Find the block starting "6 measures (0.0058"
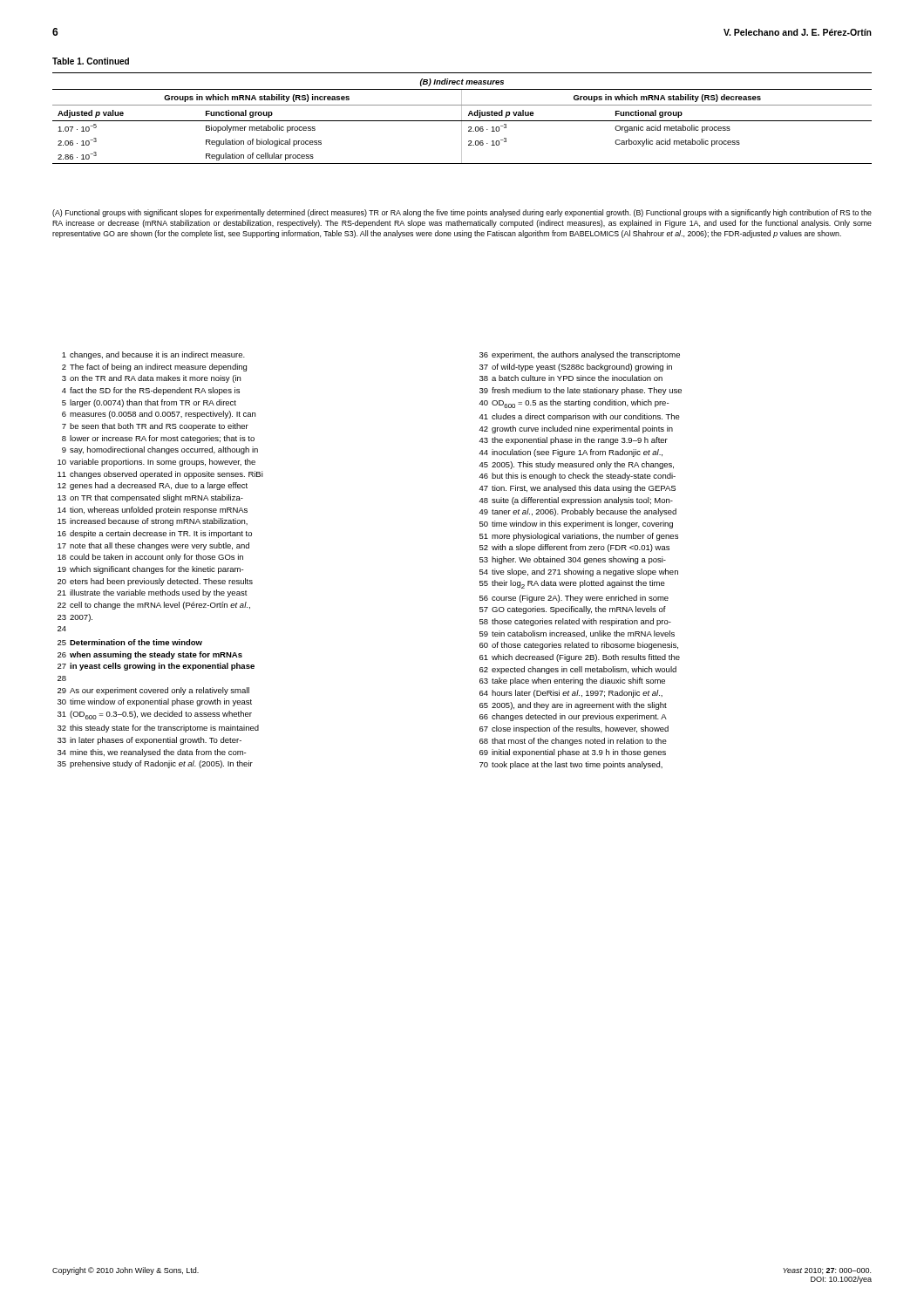This screenshot has height=1308, width=924. [x=248, y=414]
